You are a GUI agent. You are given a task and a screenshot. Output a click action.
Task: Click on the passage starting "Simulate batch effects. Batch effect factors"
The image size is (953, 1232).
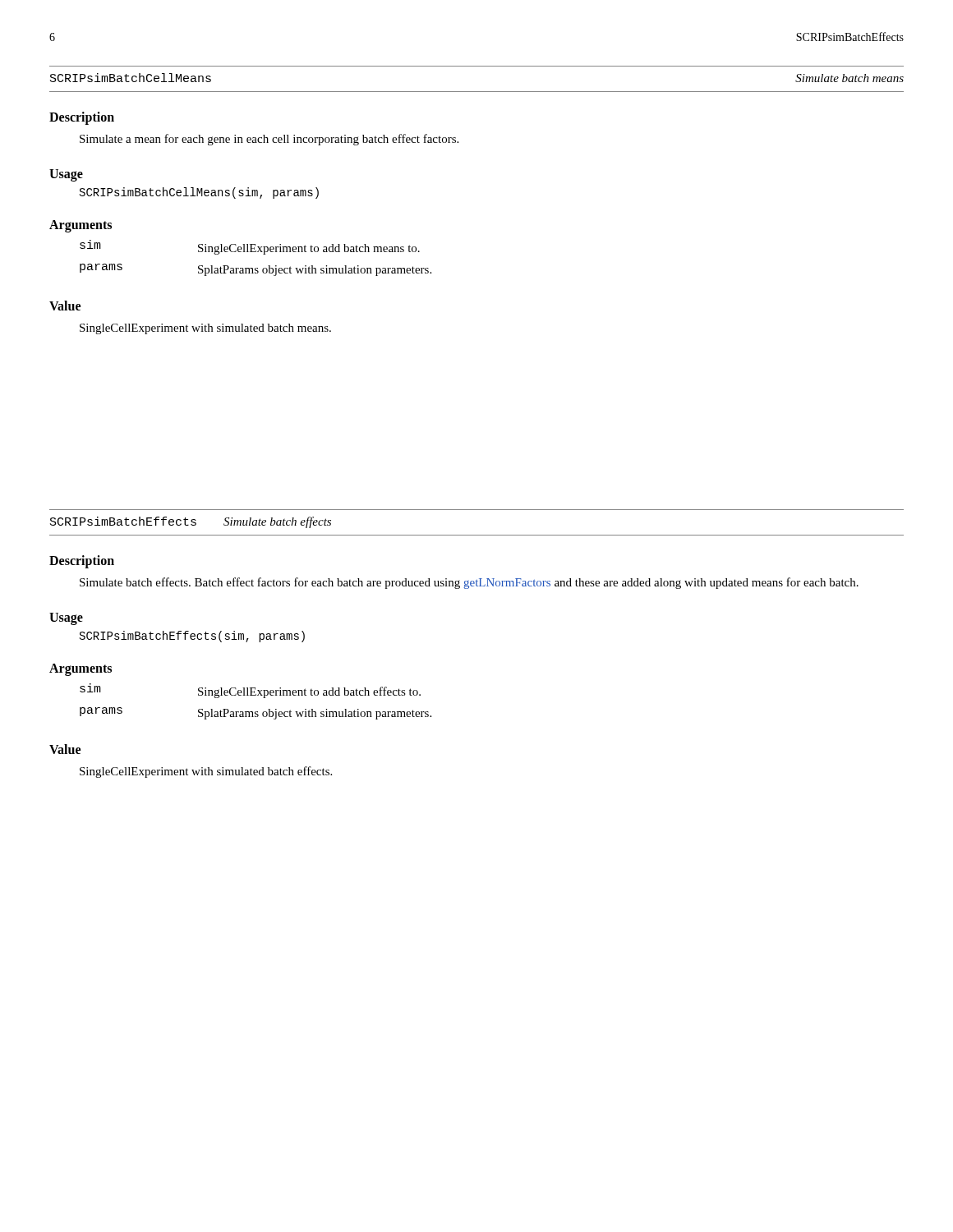coord(469,582)
